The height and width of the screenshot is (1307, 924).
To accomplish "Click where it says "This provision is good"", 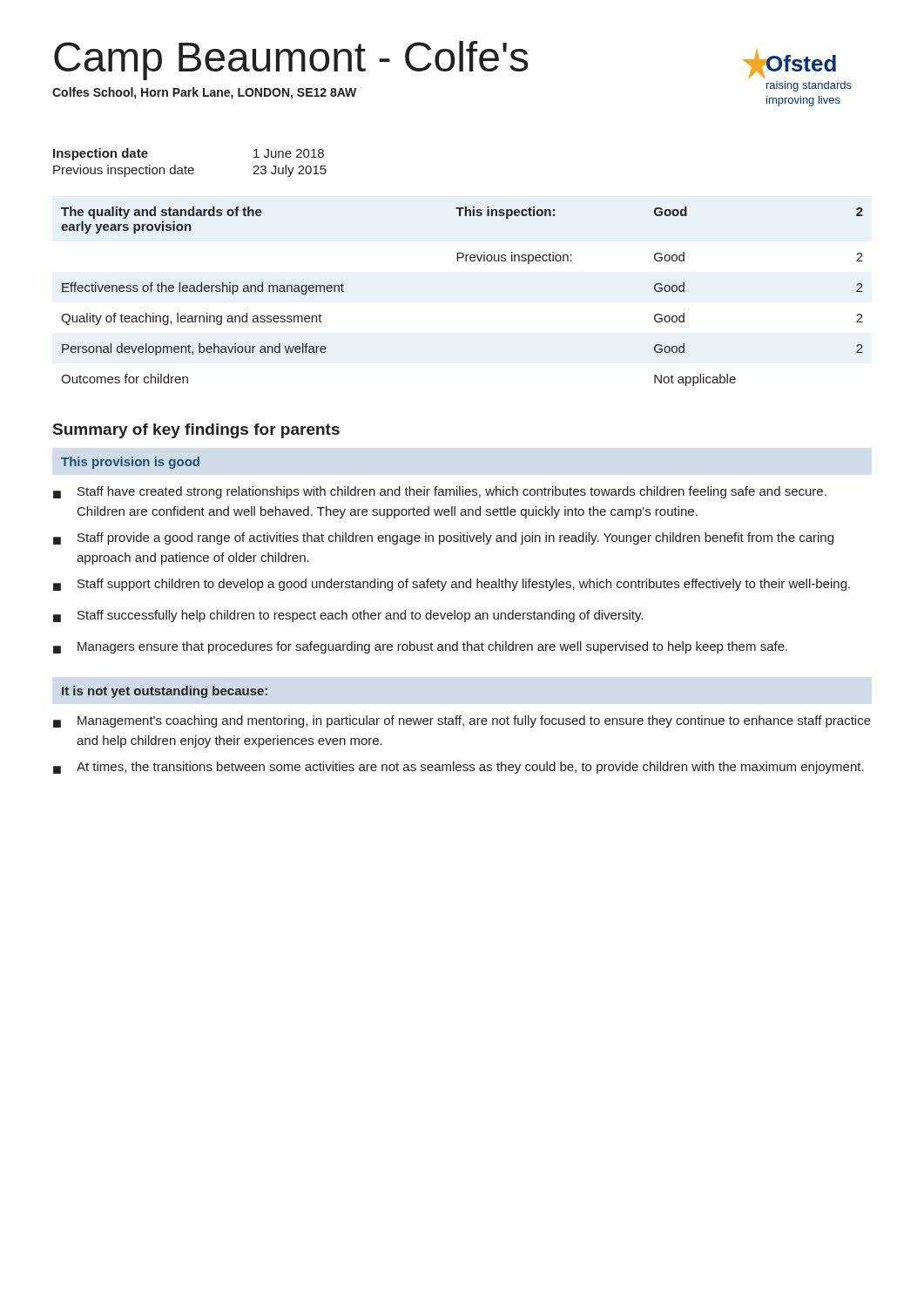I will click(130, 463).
